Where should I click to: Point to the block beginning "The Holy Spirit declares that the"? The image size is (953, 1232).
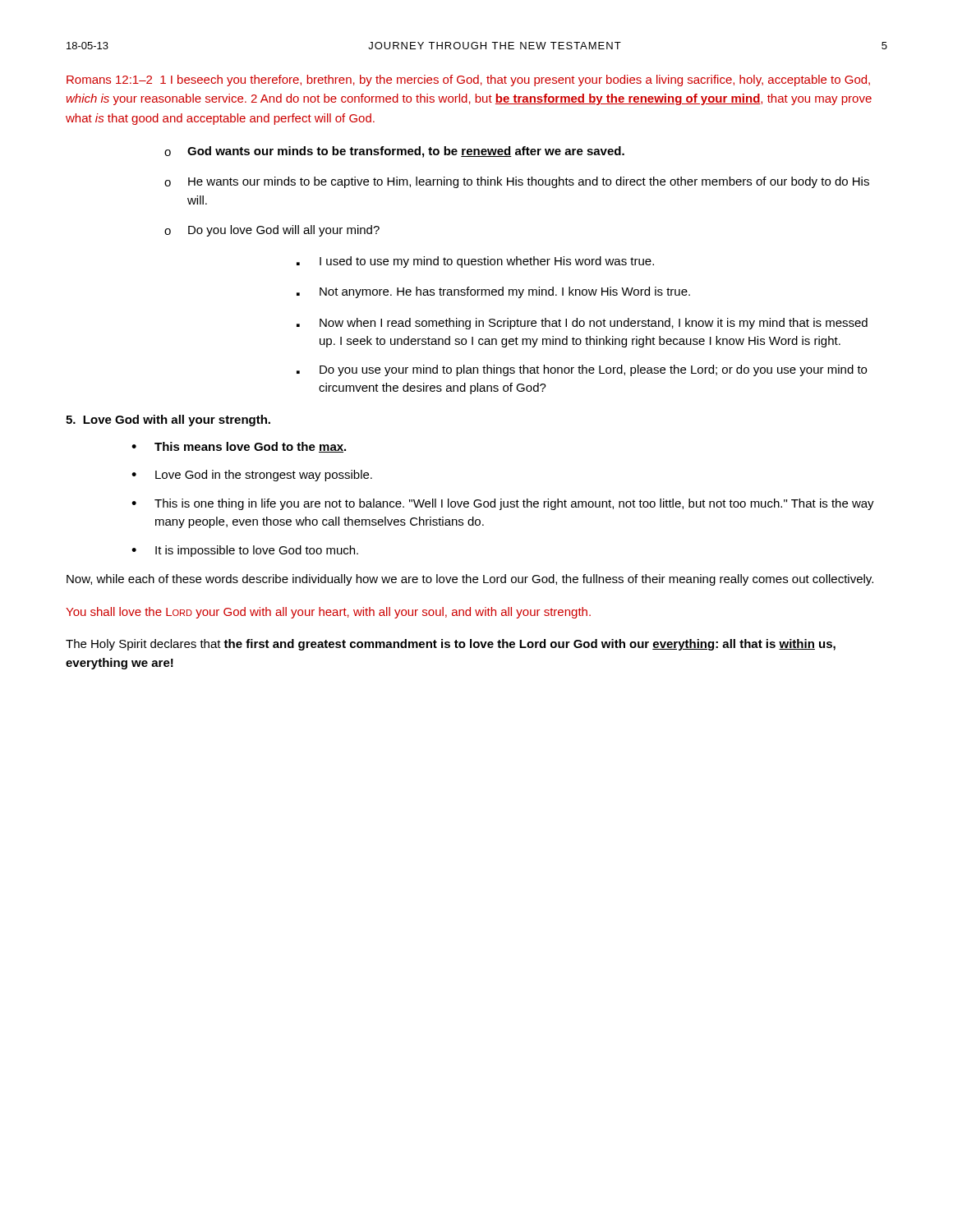tap(451, 653)
